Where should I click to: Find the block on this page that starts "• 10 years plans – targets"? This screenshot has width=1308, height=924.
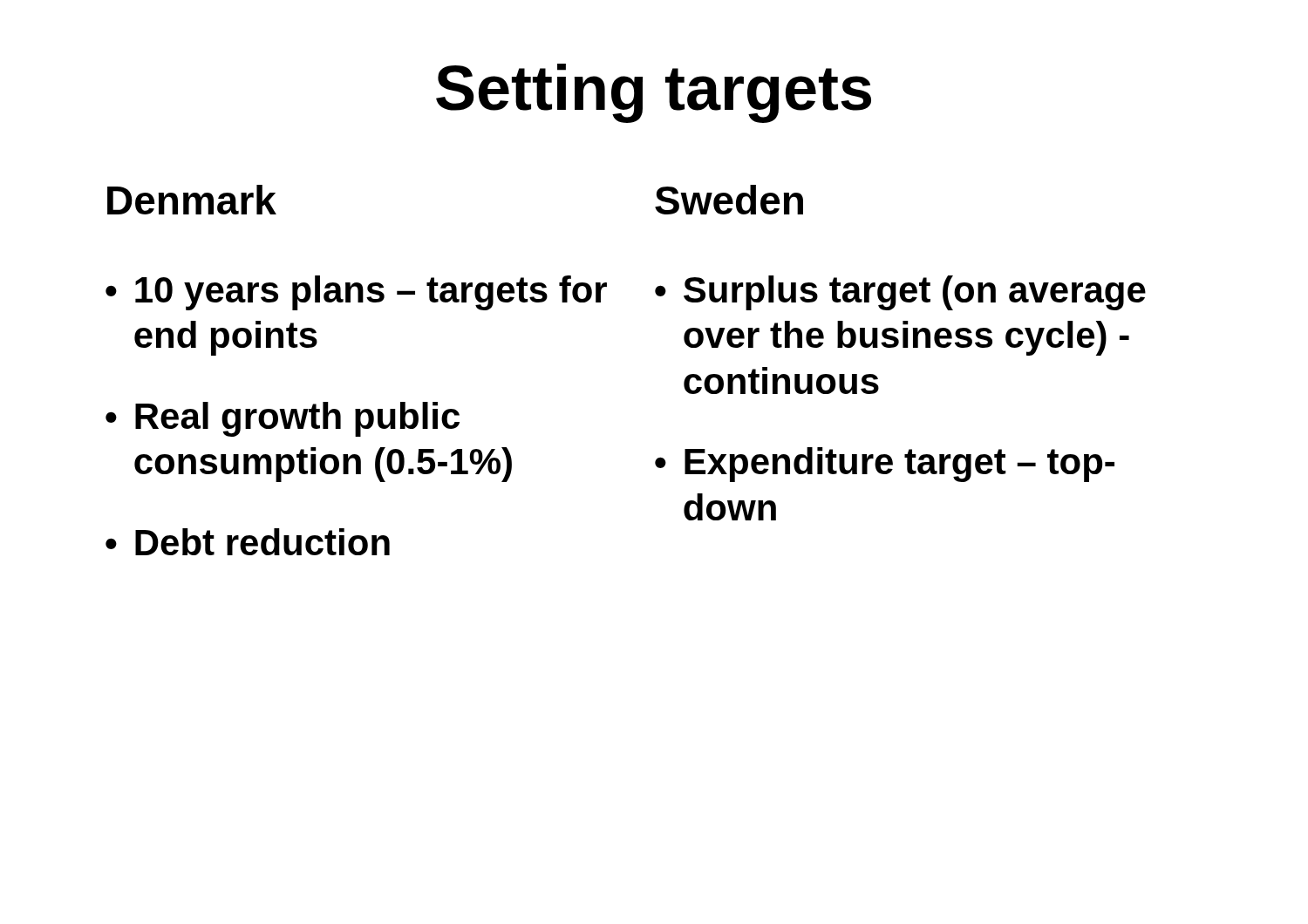tap(362, 313)
